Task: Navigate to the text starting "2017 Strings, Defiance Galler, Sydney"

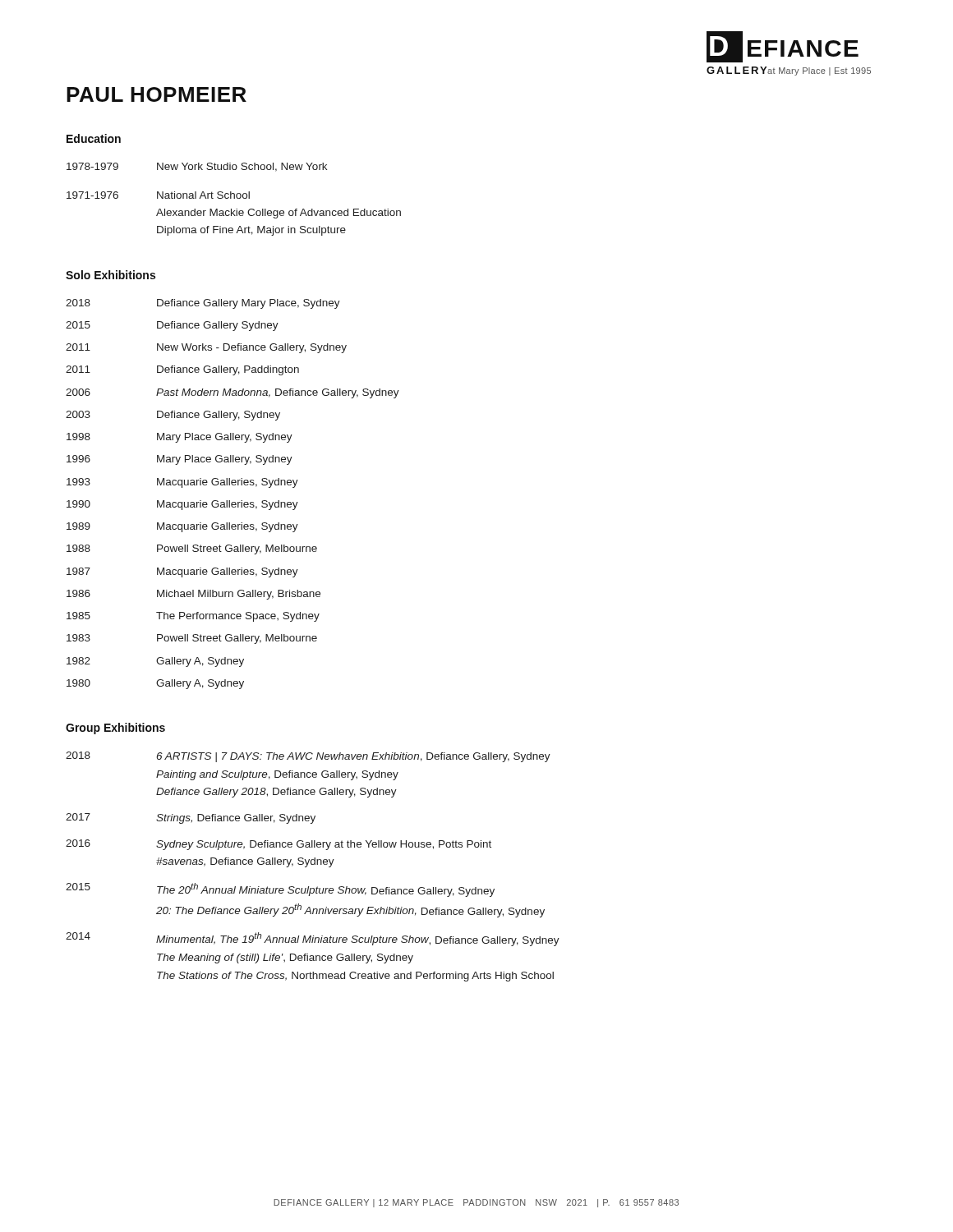Action: (191, 818)
